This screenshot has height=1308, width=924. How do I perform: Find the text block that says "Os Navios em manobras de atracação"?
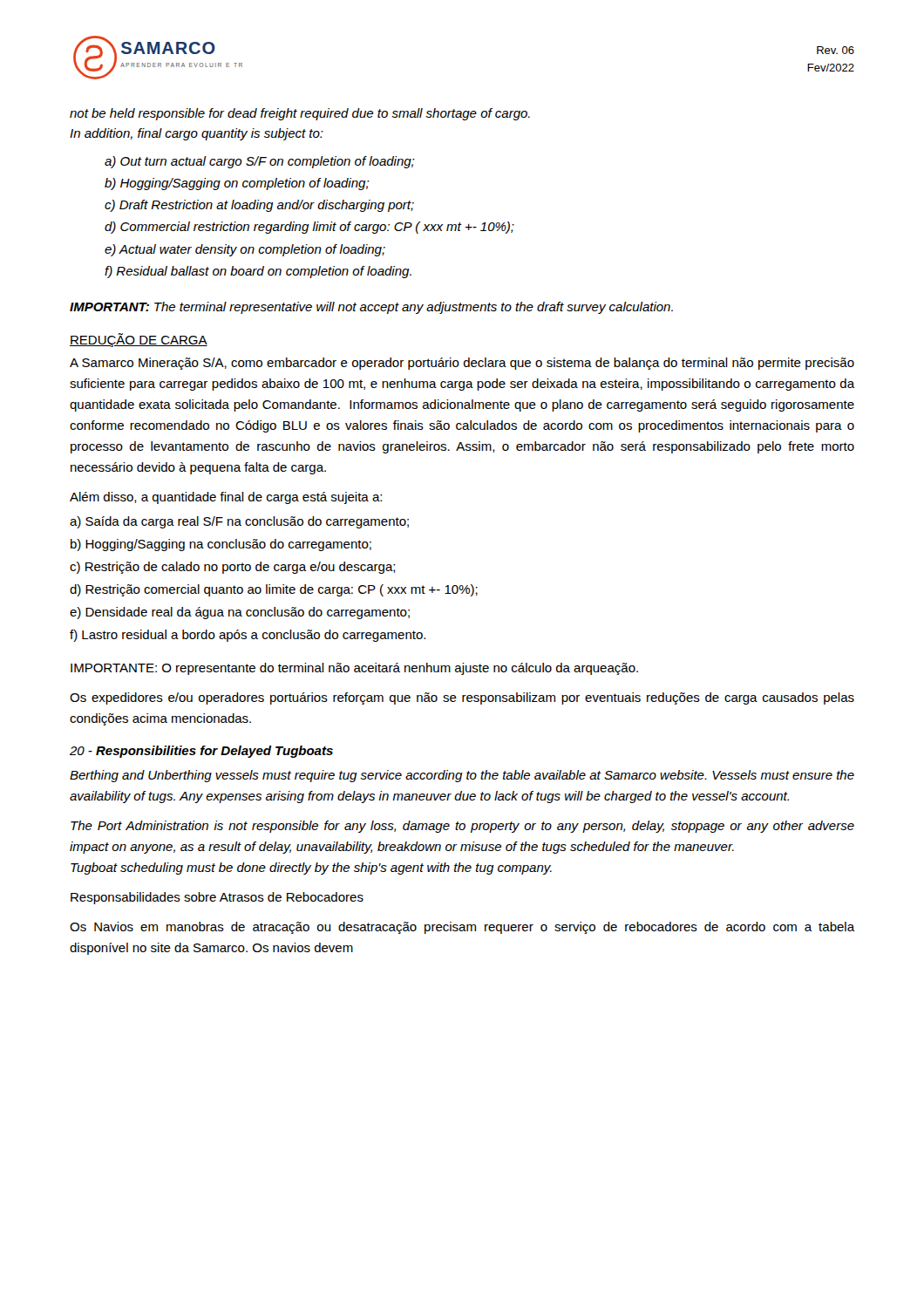[462, 937]
